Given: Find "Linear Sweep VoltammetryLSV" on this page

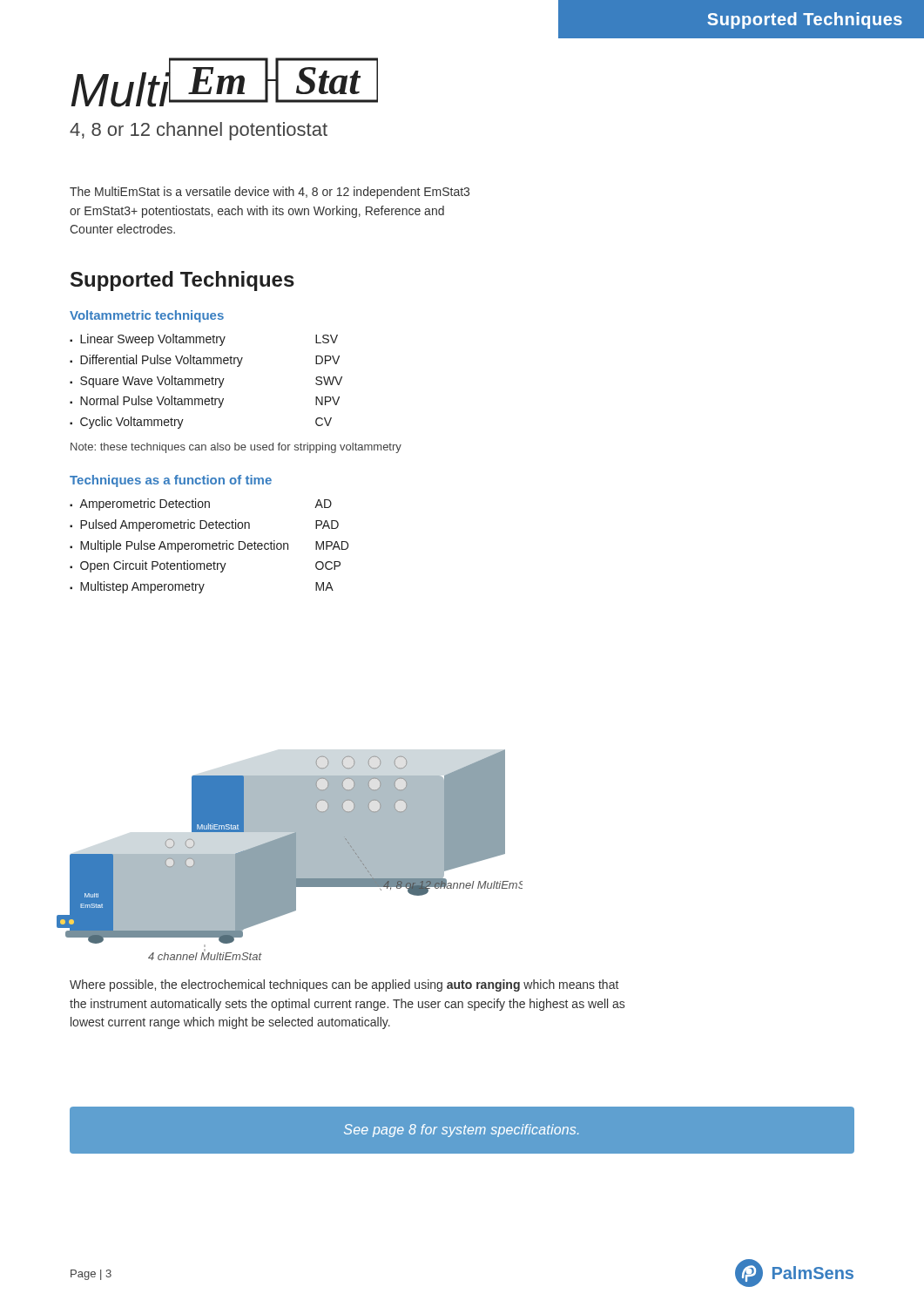Looking at the screenshot, I should [x=209, y=340].
